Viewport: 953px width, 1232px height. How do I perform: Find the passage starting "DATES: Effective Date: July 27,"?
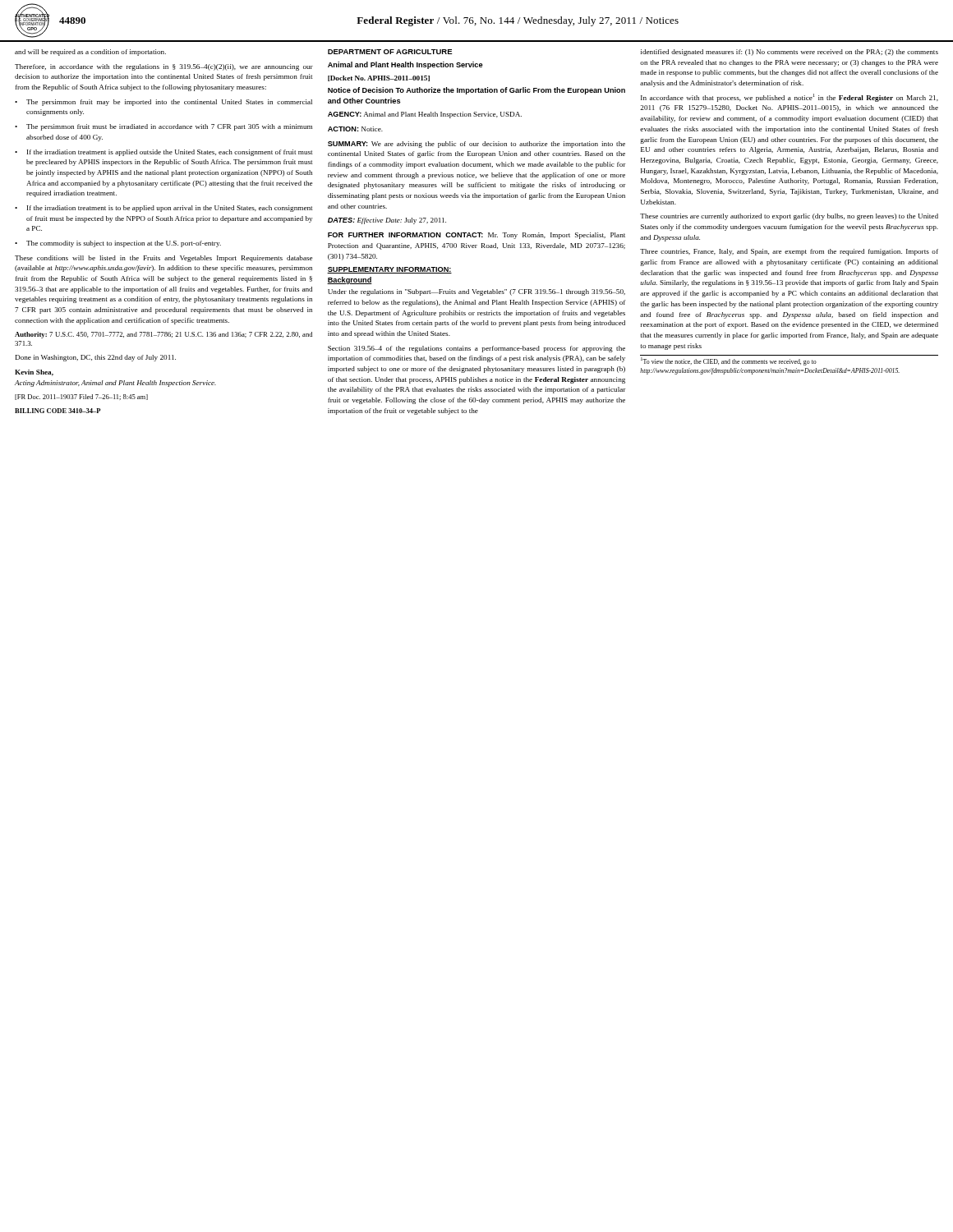click(x=476, y=221)
